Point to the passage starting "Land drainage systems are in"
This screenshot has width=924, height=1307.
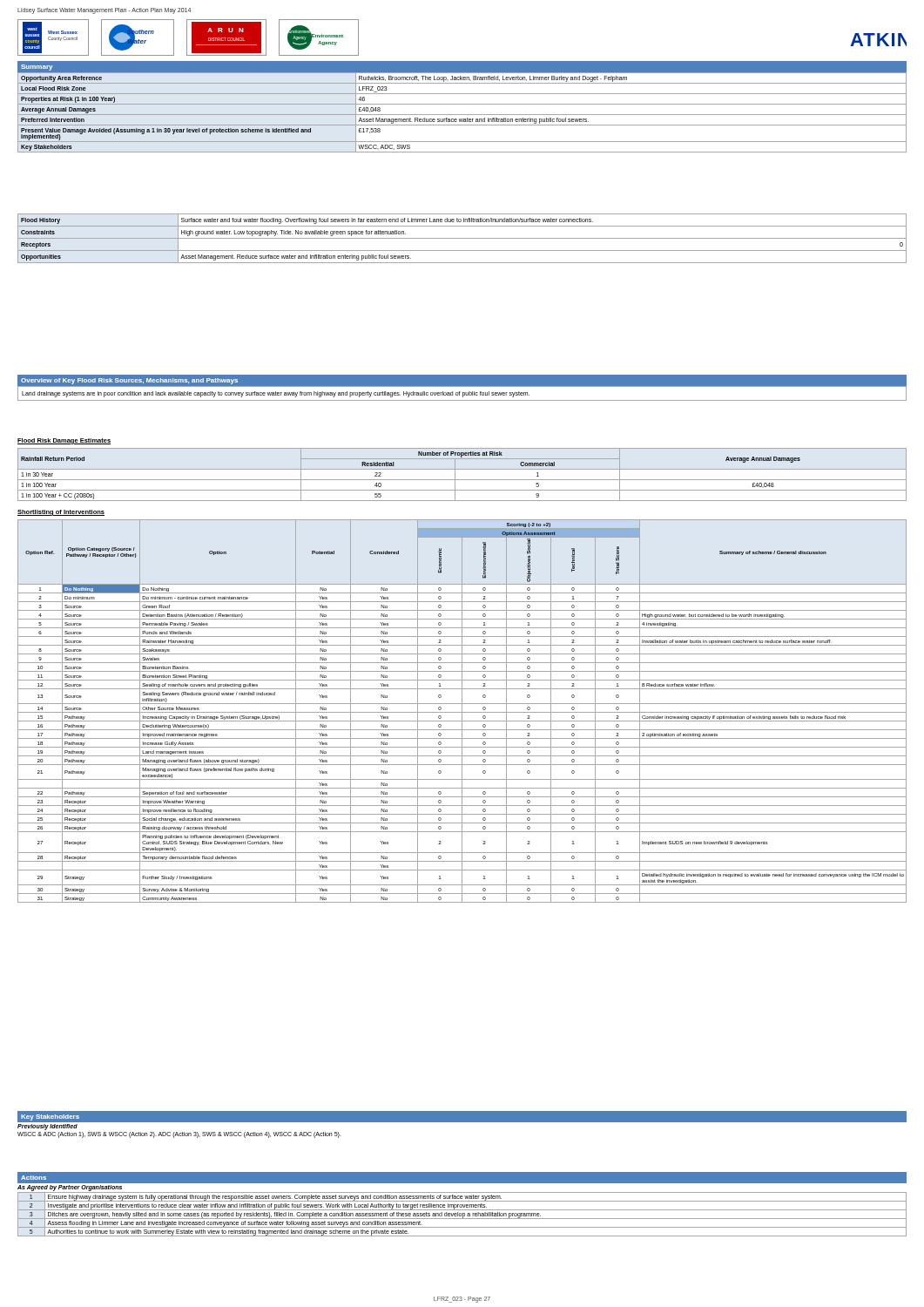[276, 393]
